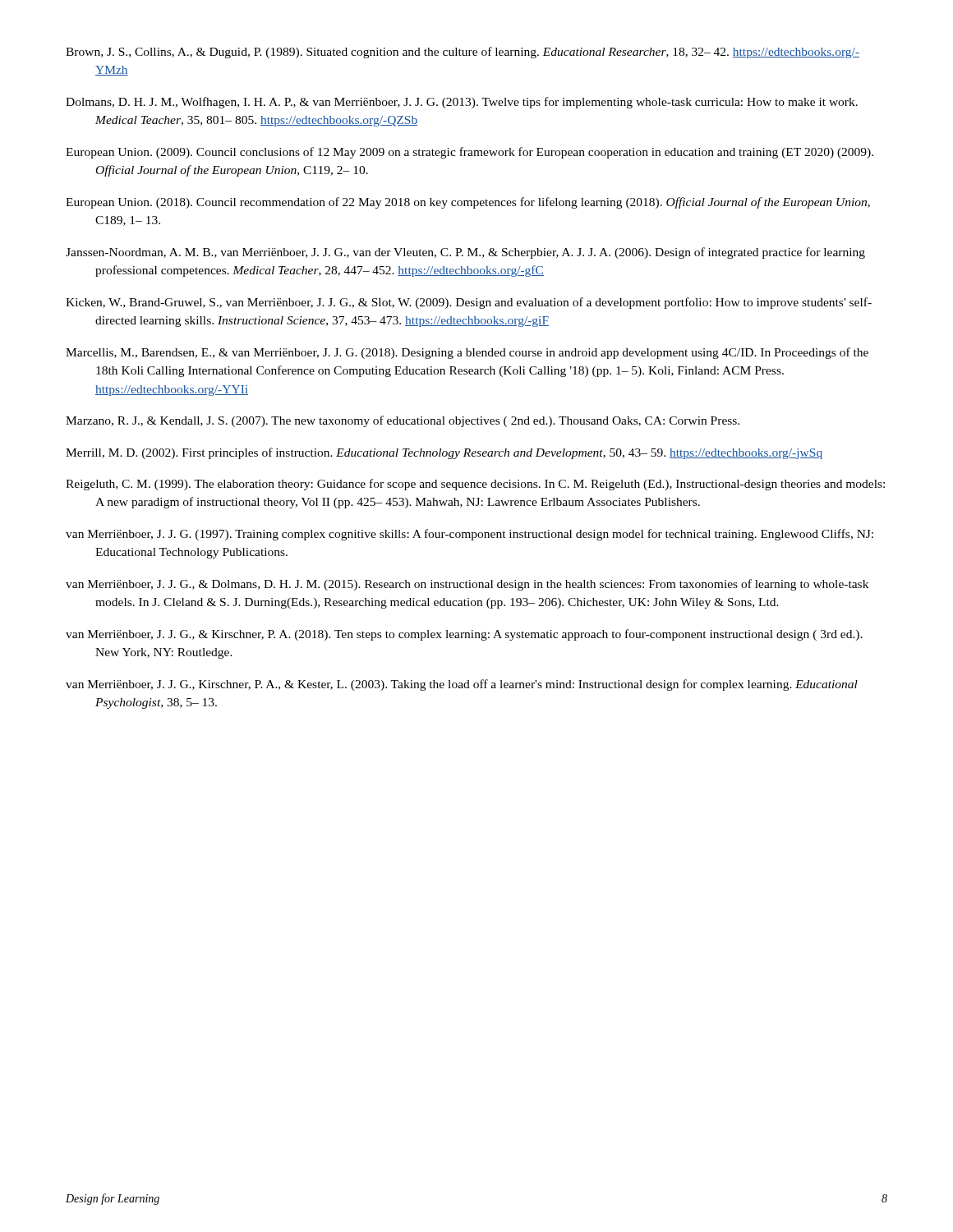Screen dimensions: 1232x953
Task: Navigate to the region starting "van Merriënboer, J. J. G., & Kirschner,"
Action: pos(464,643)
